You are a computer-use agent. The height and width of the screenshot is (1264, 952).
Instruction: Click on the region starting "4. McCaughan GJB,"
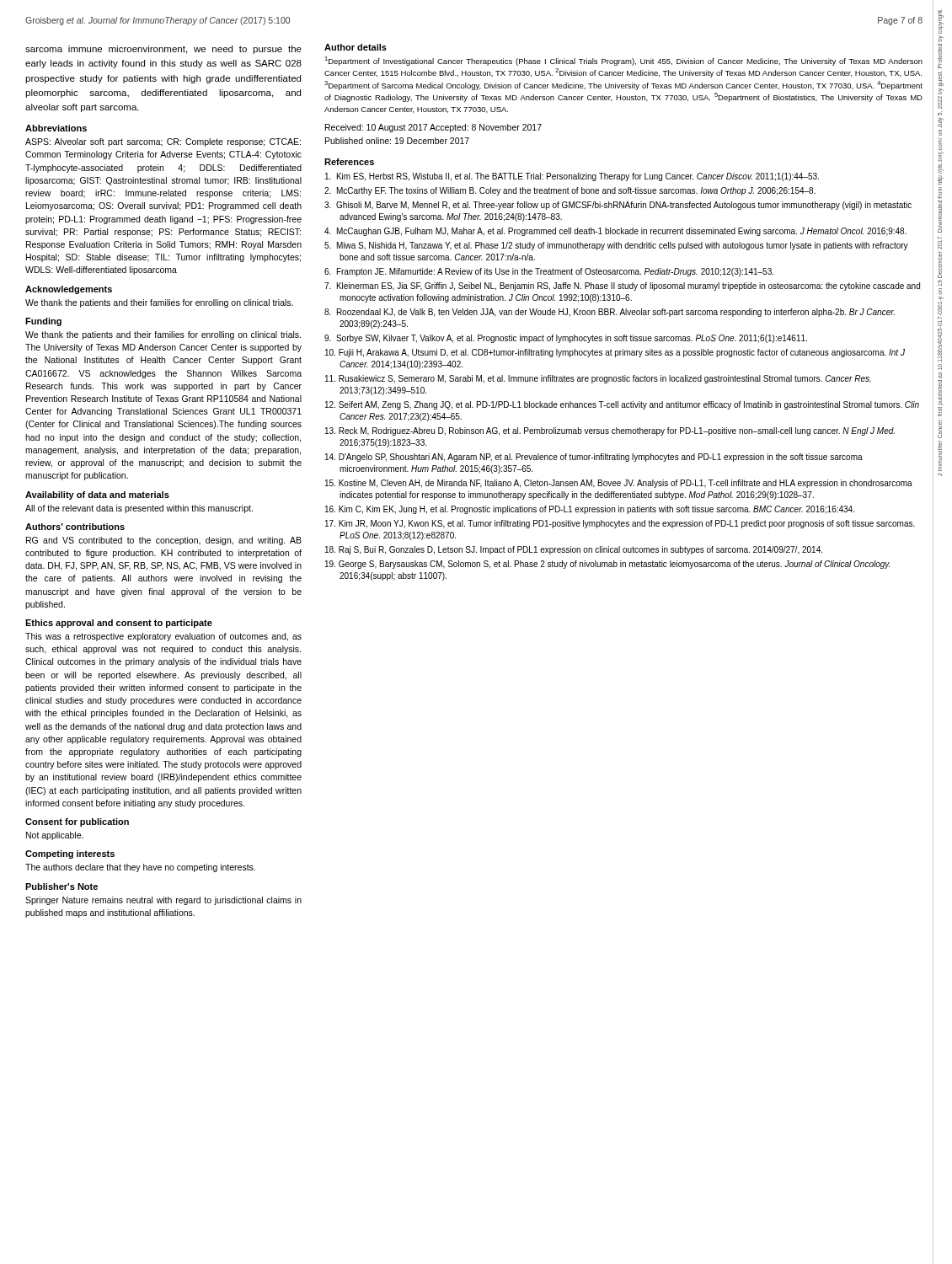pos(616,231)
